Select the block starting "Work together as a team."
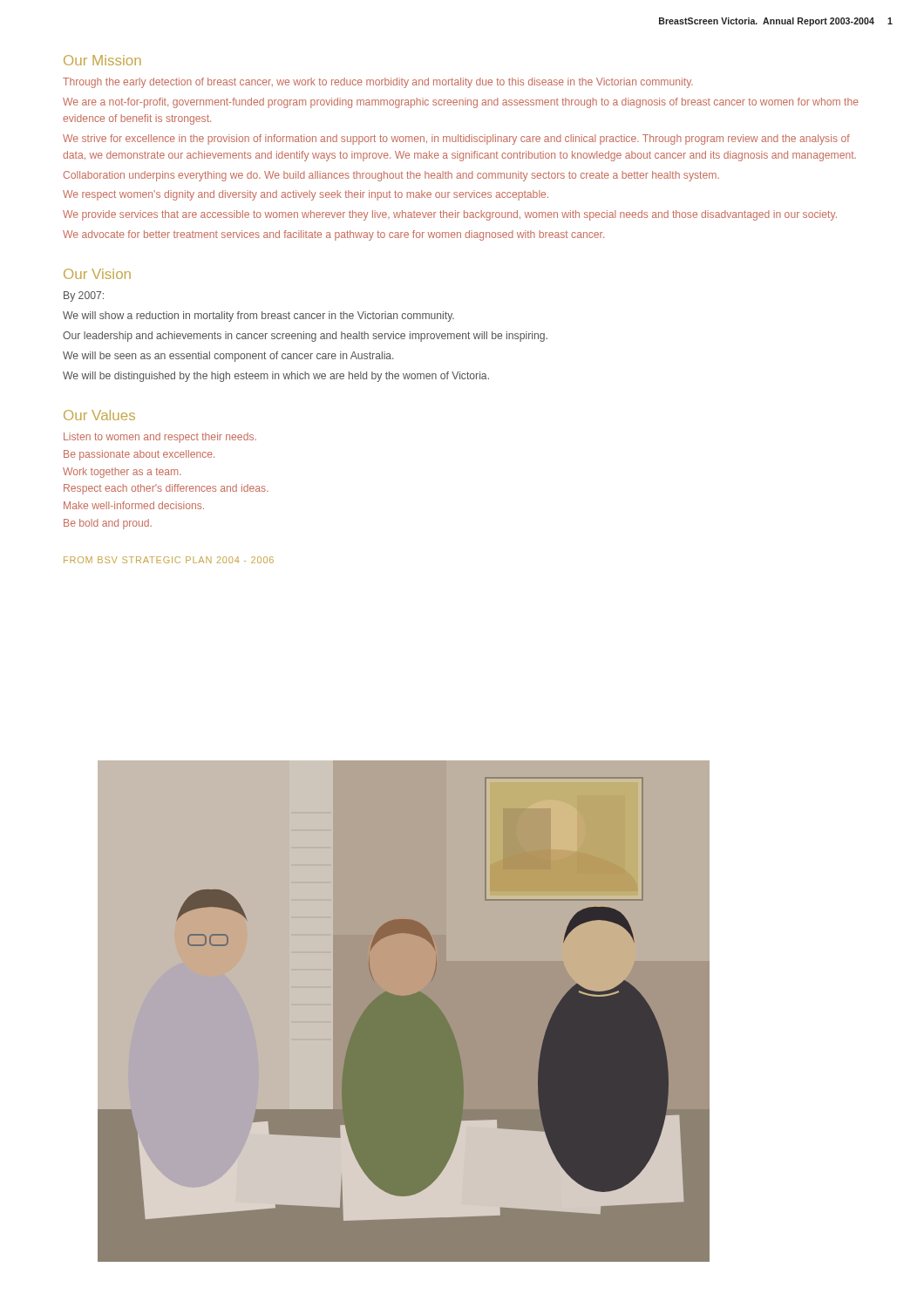 click(x=122, y=471)
